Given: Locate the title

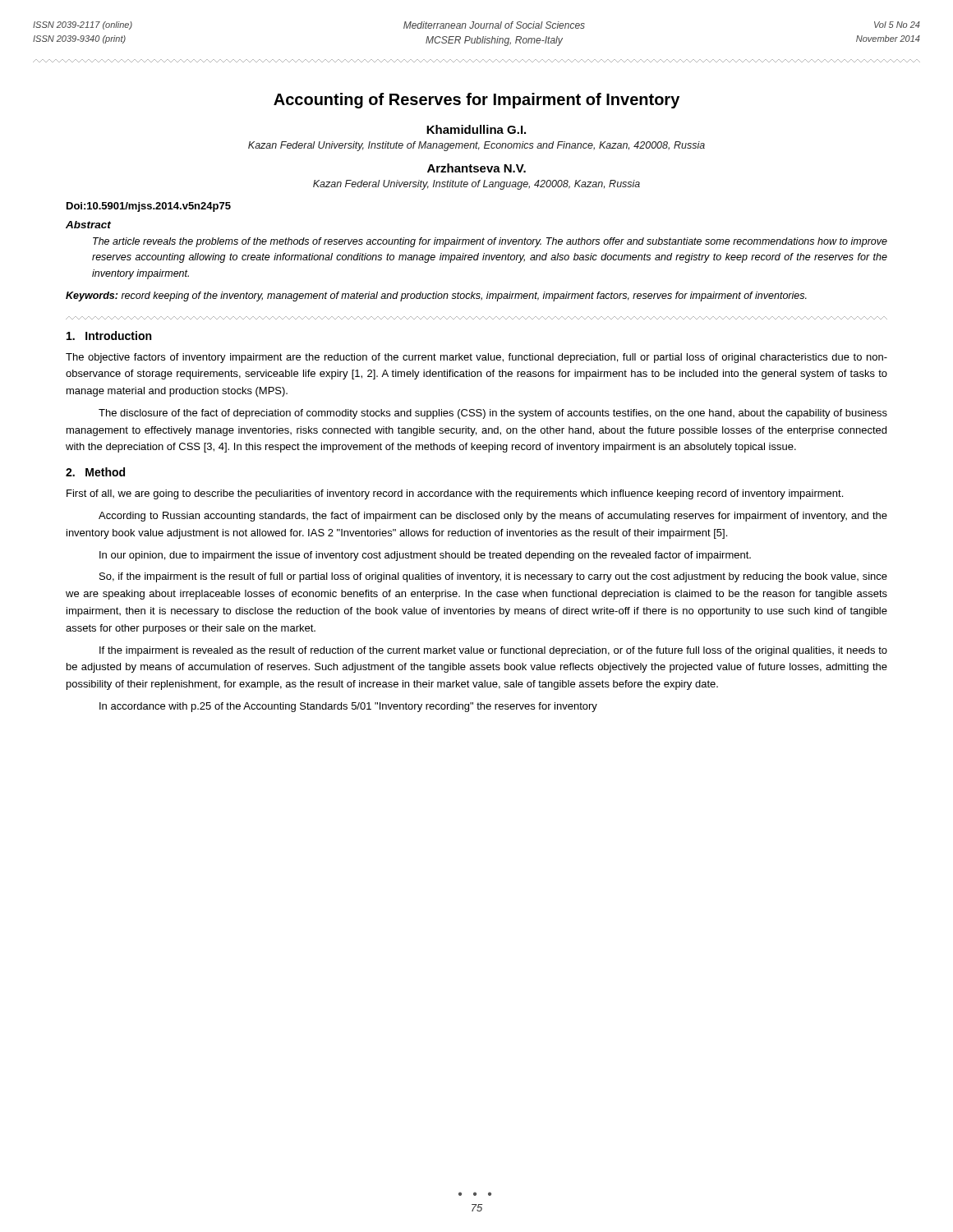Looking at the screenshot, I should (476, 99).
